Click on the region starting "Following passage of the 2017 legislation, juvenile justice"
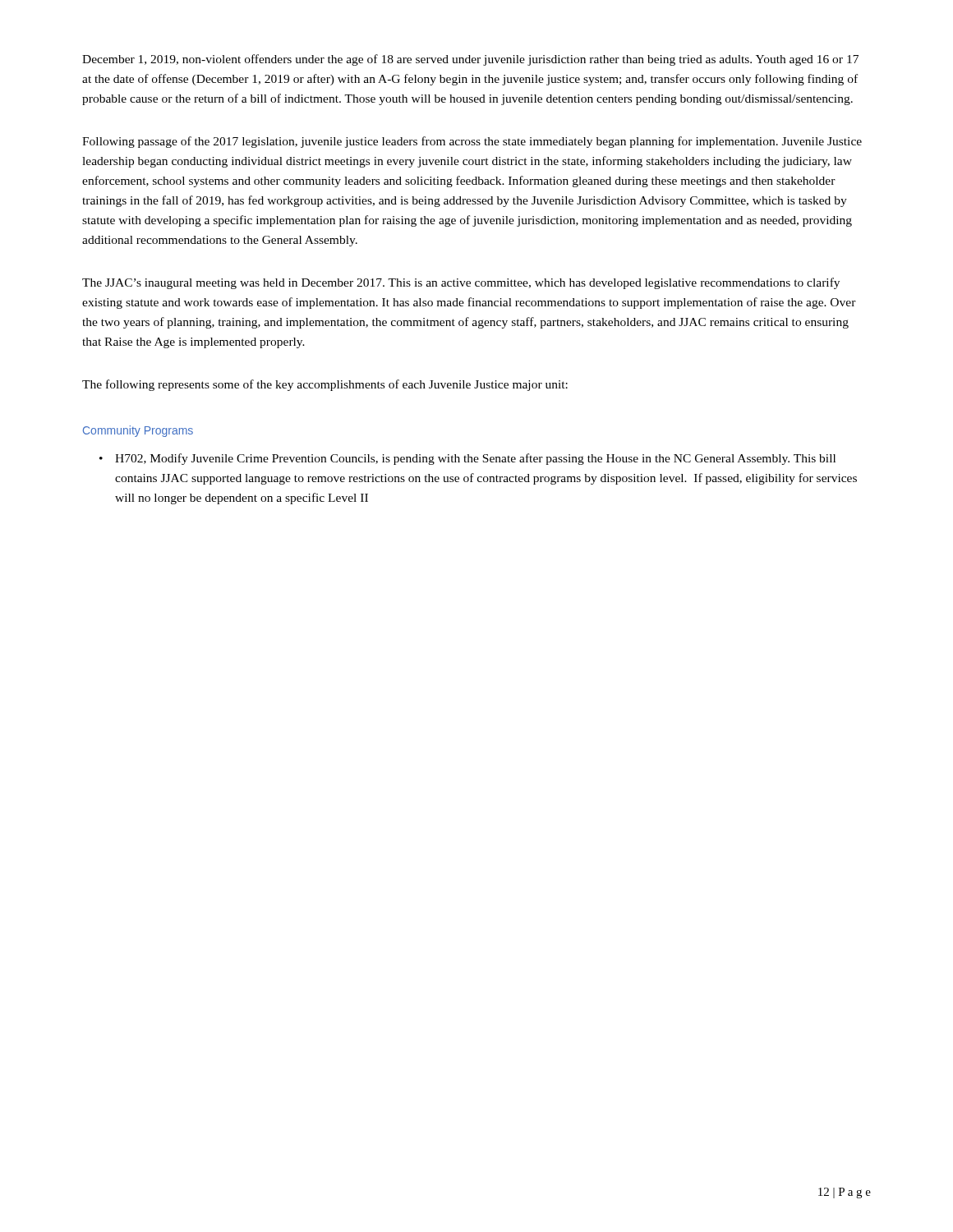 pos(472,190)
